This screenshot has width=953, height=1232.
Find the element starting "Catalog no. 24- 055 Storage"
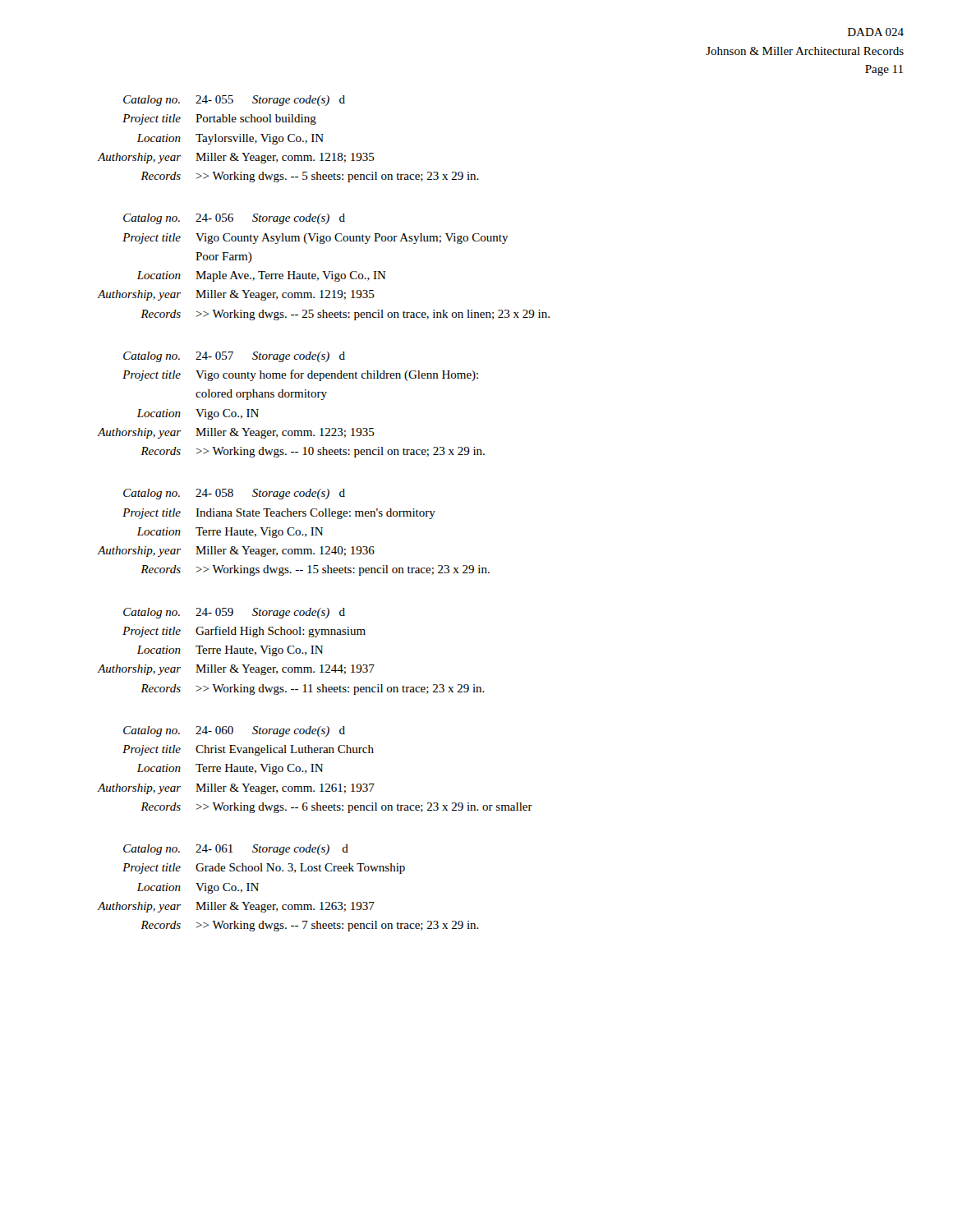[x=234, y=101]
